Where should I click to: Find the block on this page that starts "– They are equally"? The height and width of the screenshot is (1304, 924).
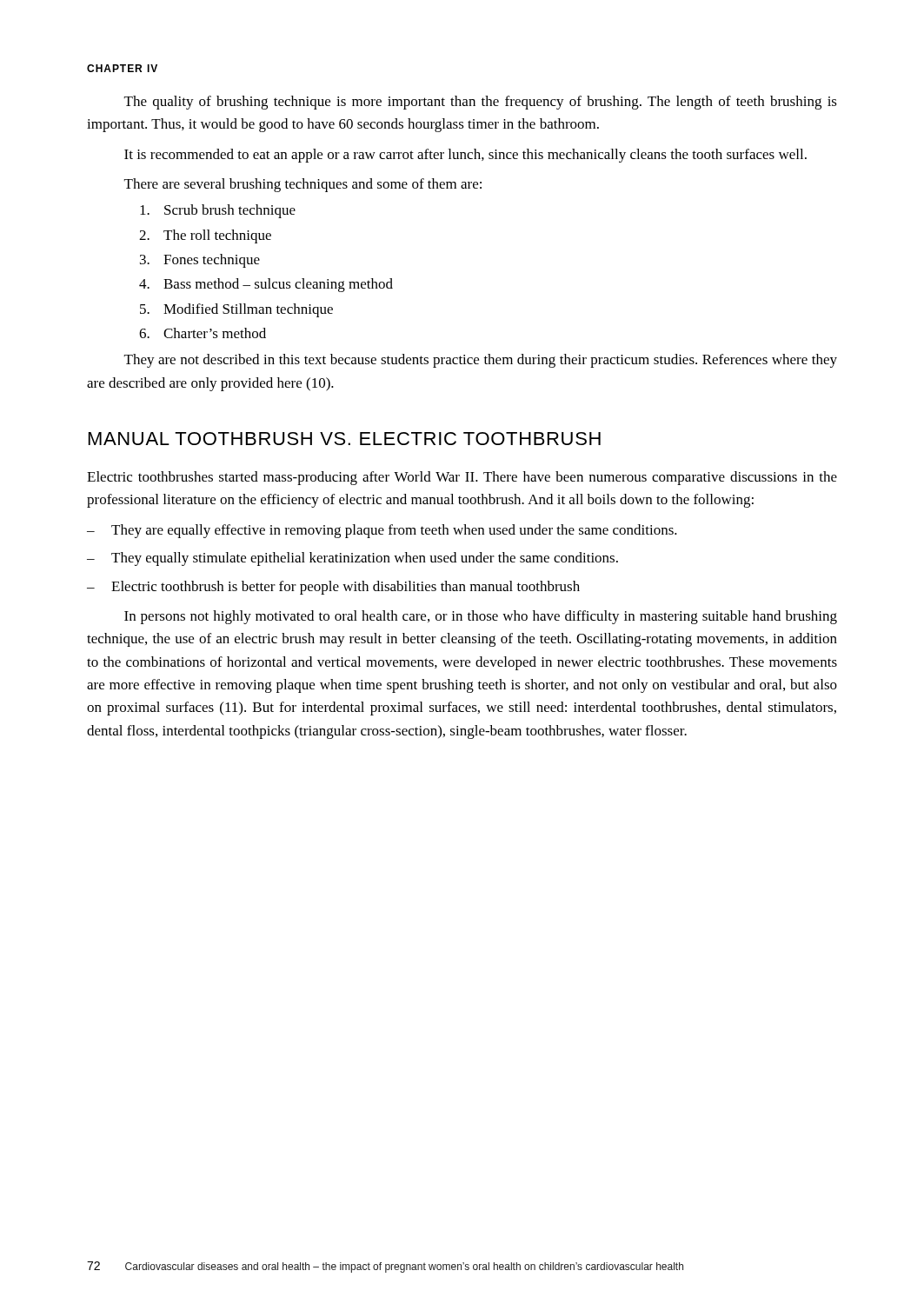tap(382, 530)
